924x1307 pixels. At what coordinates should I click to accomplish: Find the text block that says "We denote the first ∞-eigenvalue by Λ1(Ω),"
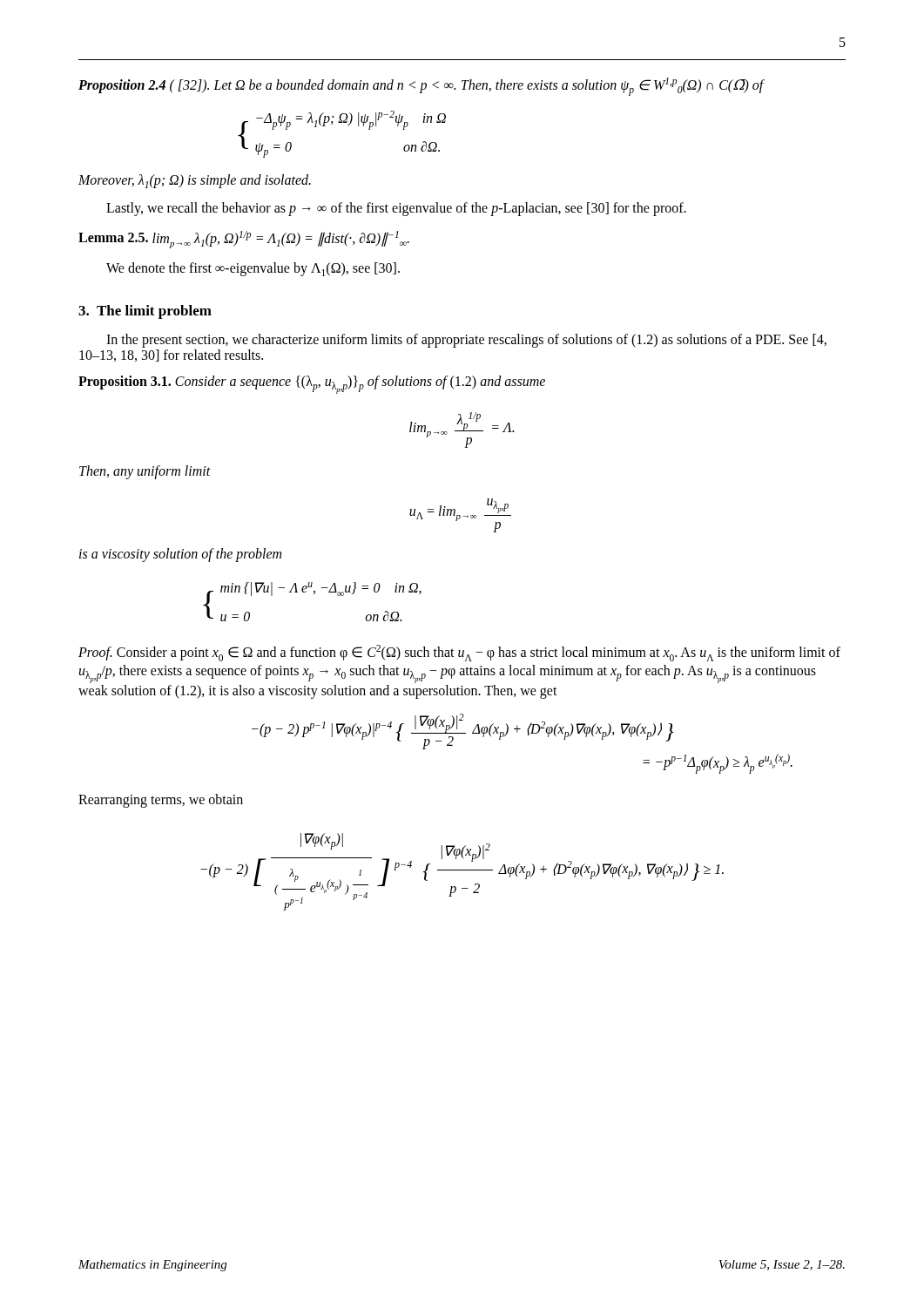pos(253,269)
